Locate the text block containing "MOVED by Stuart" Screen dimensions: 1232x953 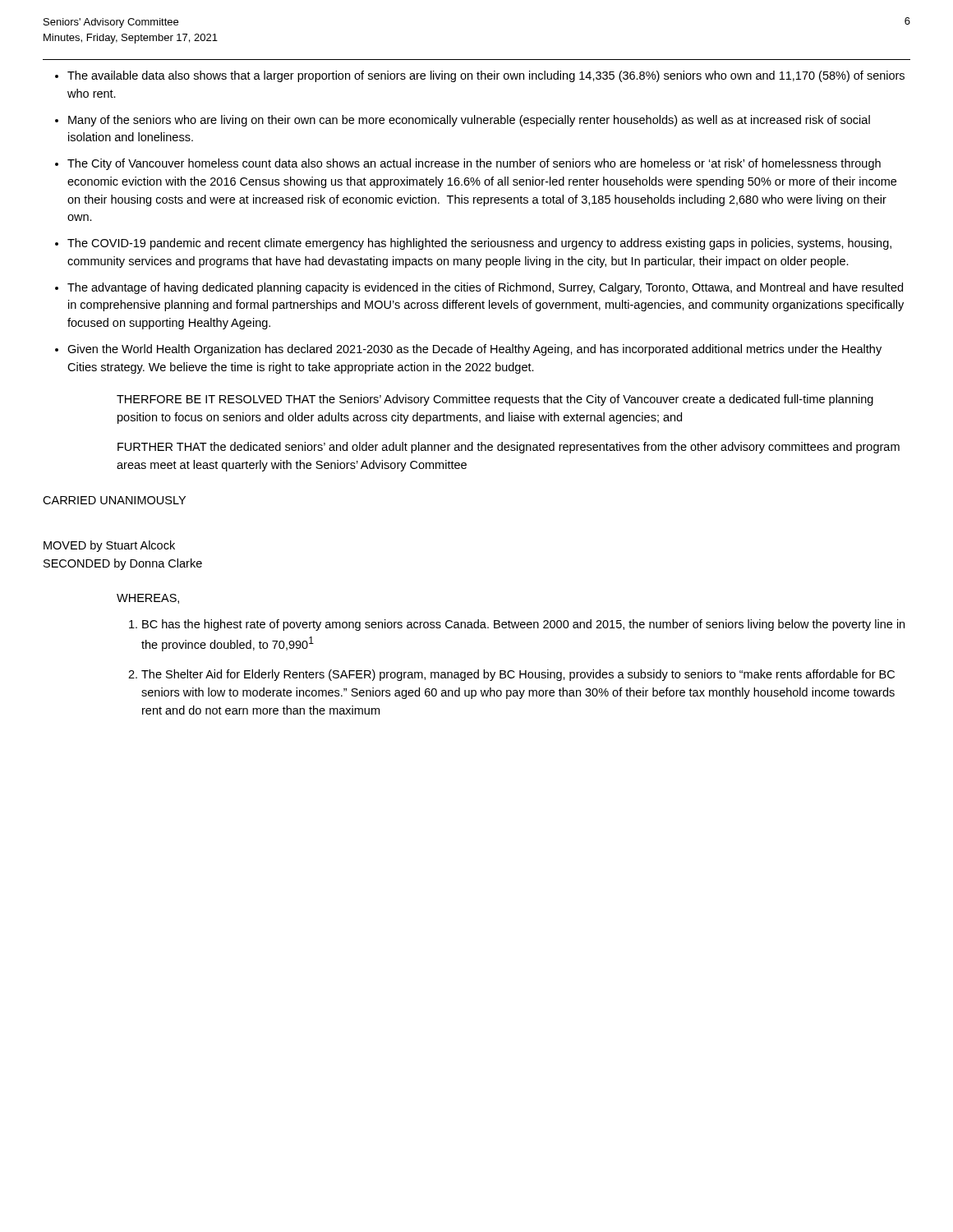[123, 555]
